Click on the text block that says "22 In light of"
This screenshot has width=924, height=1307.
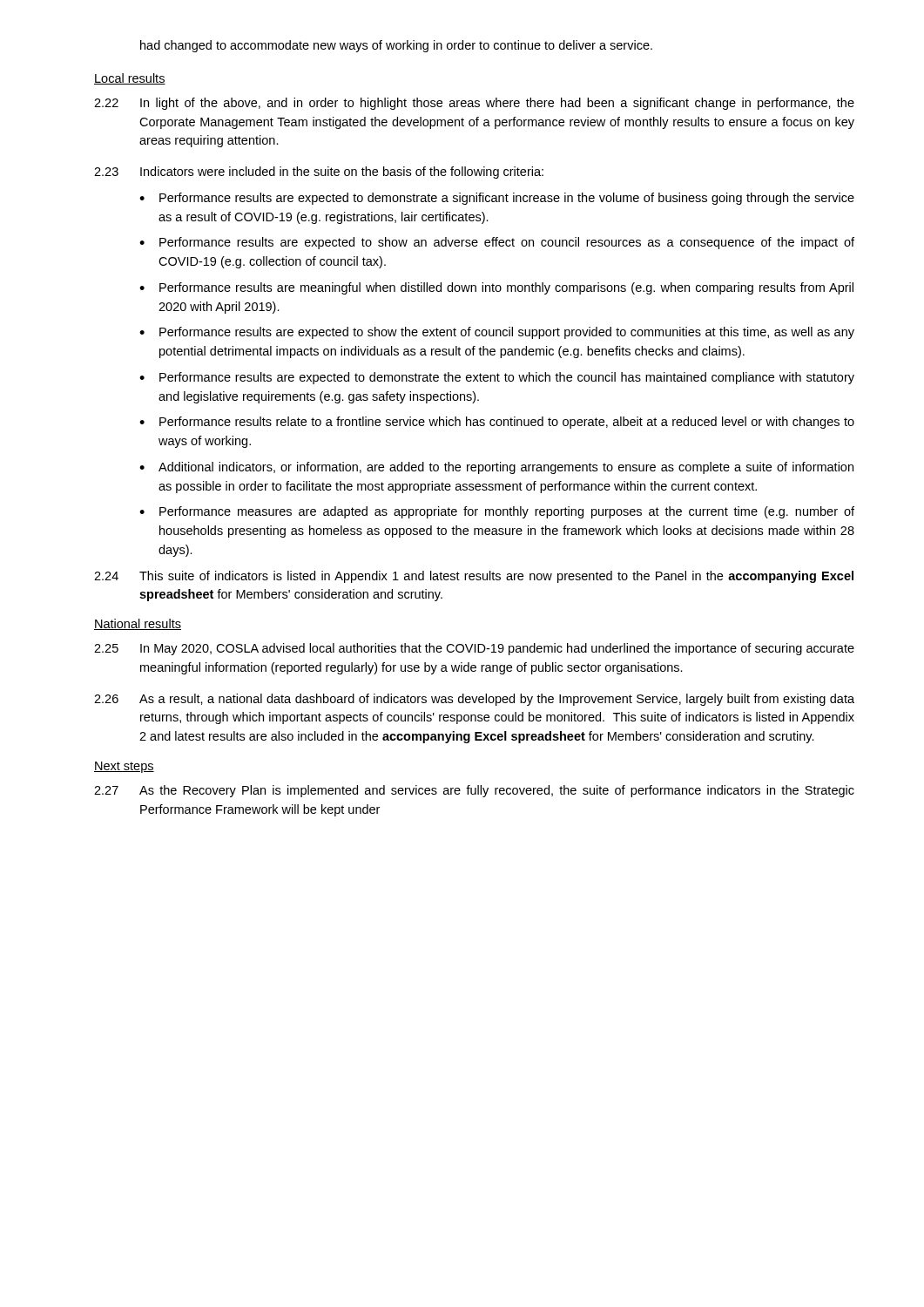click(x=474, y=122)
